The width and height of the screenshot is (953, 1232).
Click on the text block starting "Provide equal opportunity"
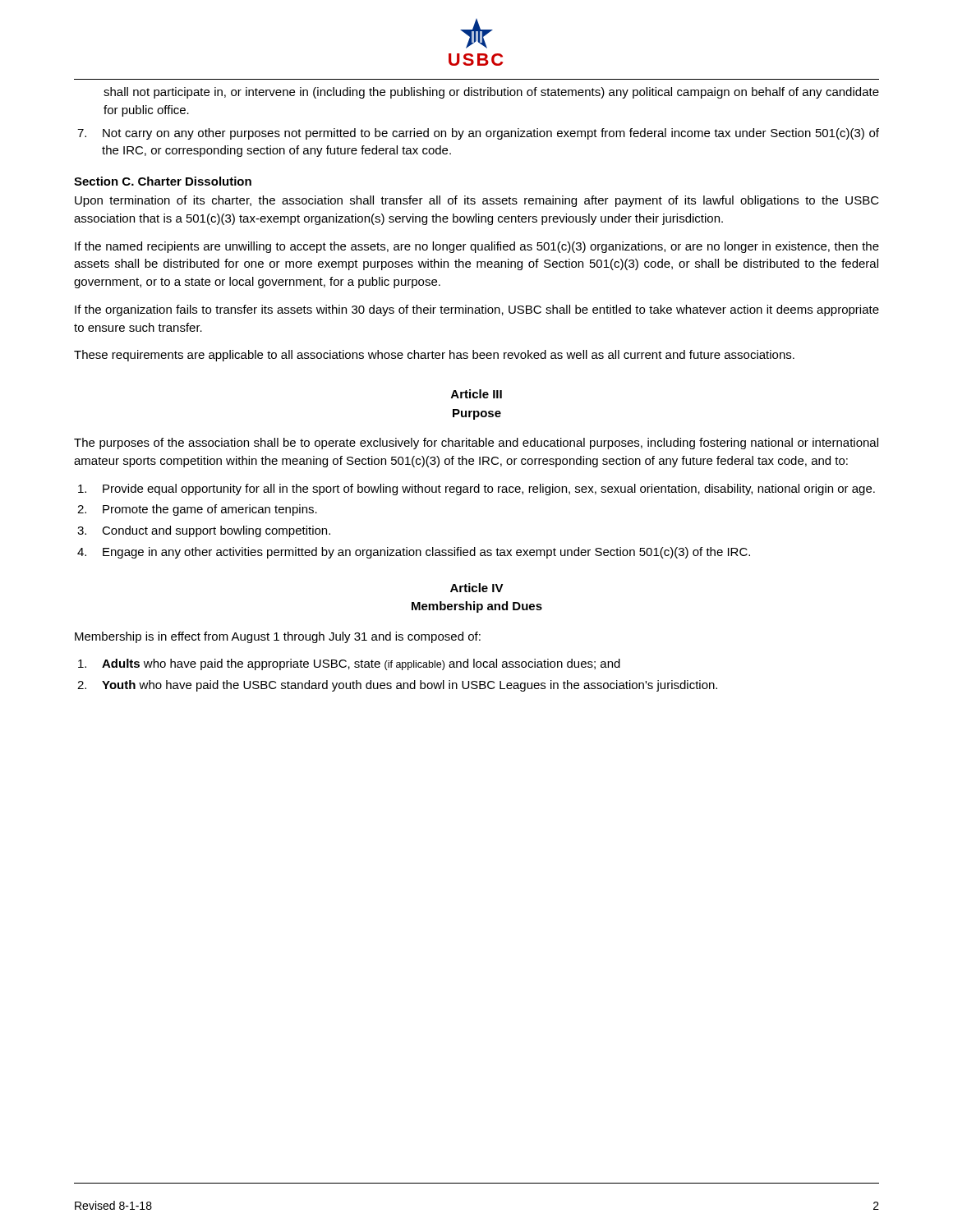coord(476,488)
